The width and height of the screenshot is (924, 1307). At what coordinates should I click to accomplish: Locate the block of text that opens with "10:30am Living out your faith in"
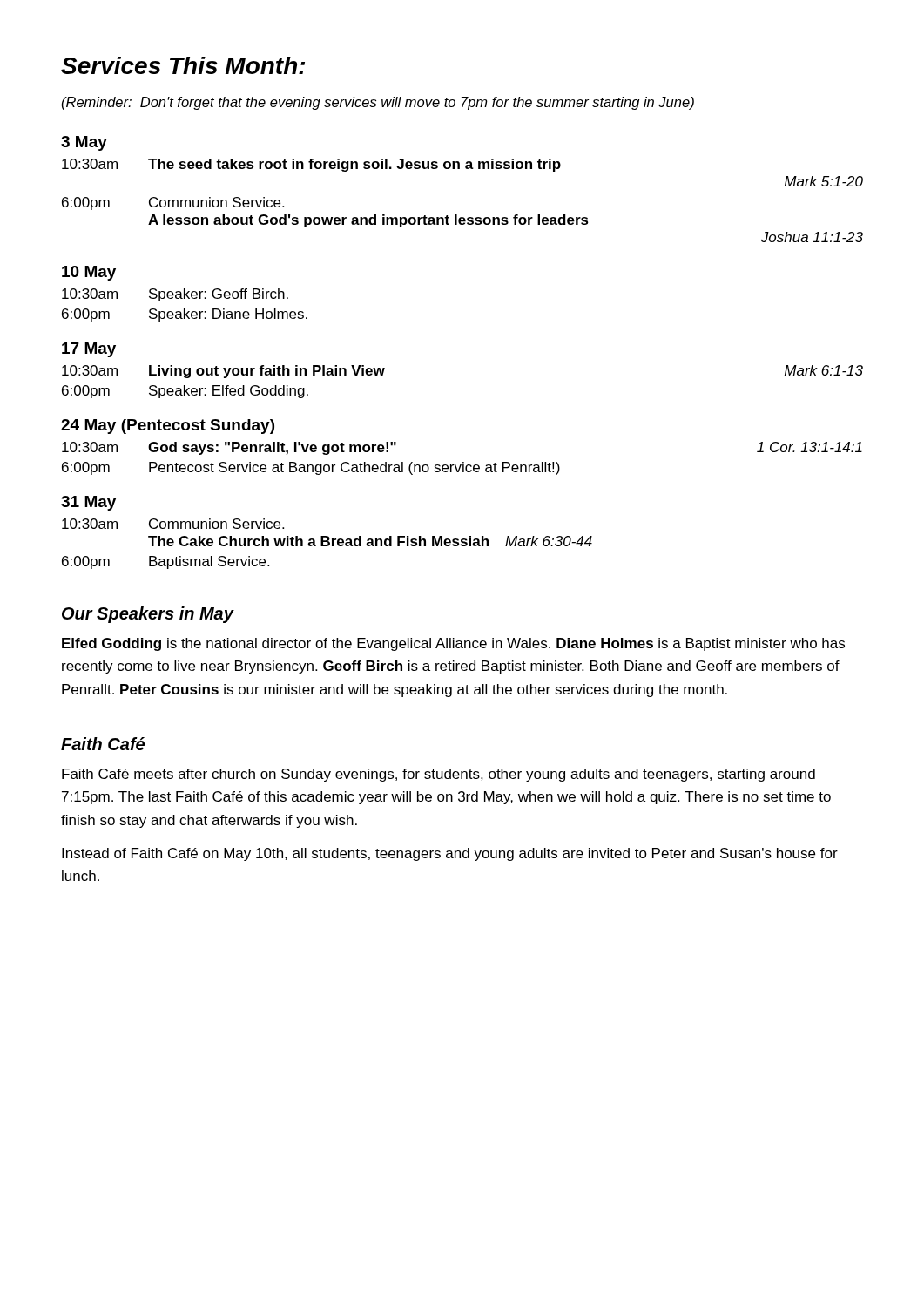coord(89,372)
